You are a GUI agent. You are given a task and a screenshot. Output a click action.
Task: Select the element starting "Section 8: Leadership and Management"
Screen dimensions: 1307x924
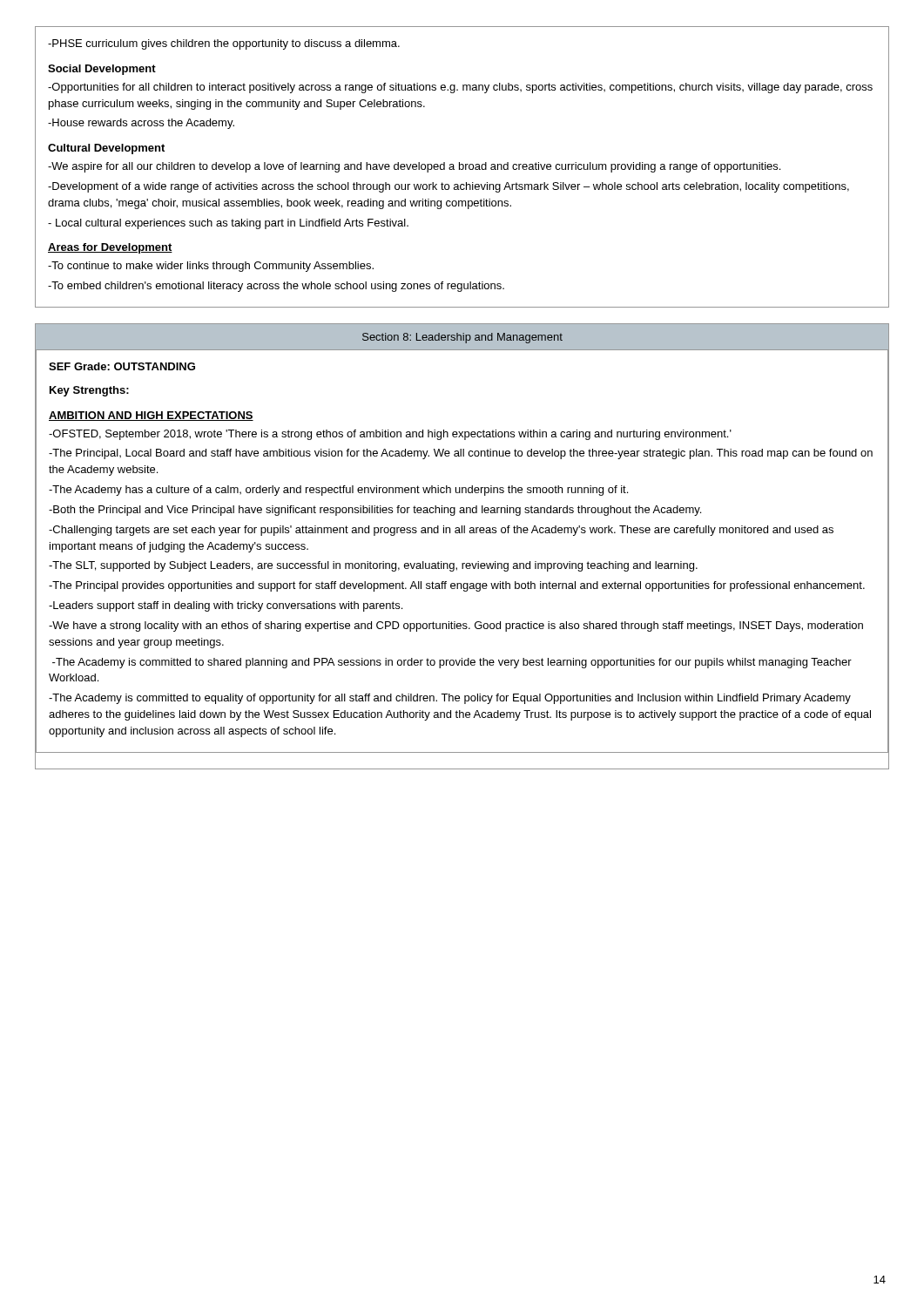(462, 337)
